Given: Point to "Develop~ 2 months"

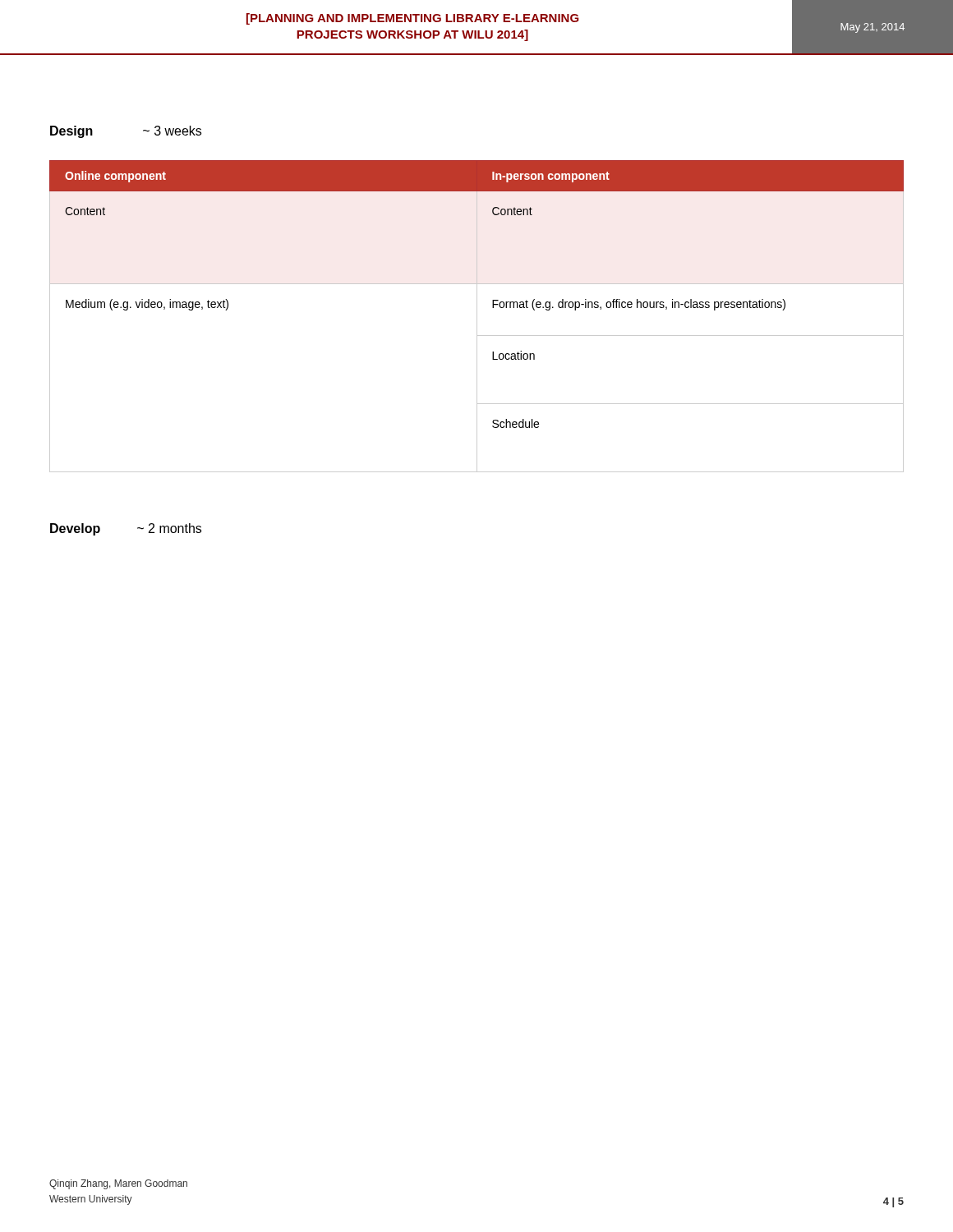Looking at the screenshot, I should (126, 528).
